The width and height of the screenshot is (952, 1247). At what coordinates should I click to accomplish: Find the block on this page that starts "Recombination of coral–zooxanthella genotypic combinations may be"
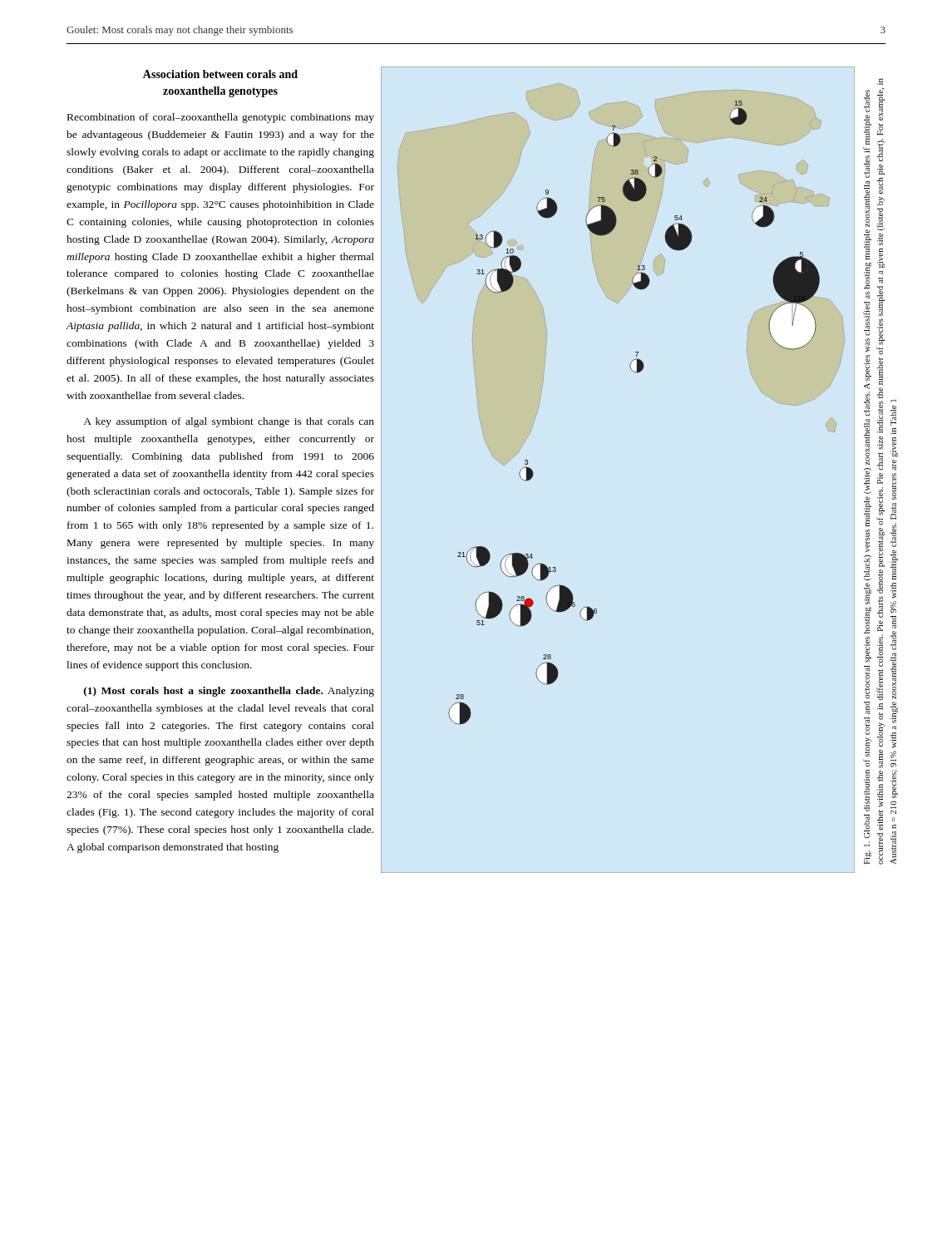(220, 483)
